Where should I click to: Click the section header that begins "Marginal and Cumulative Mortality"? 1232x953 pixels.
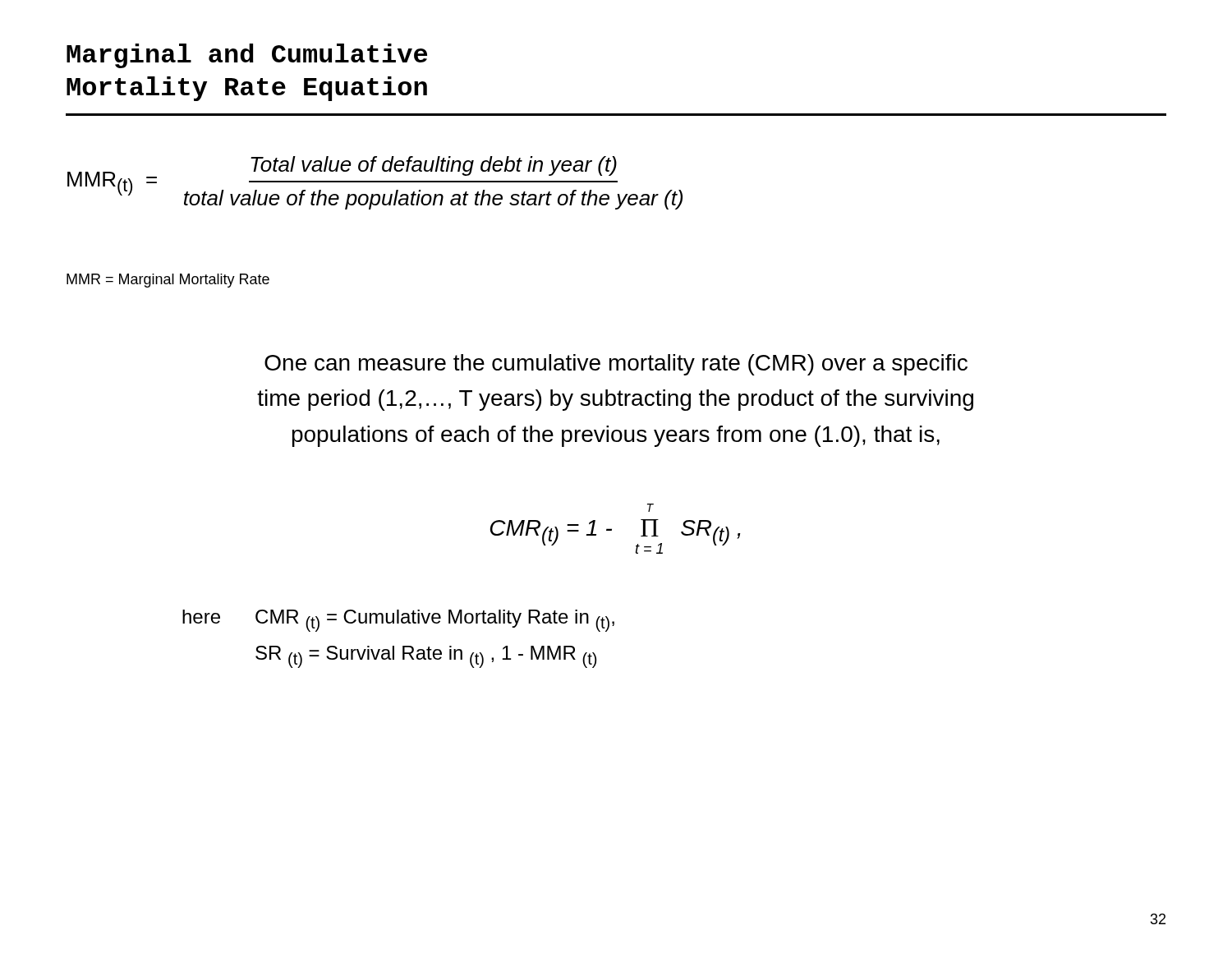pos(247,72)
